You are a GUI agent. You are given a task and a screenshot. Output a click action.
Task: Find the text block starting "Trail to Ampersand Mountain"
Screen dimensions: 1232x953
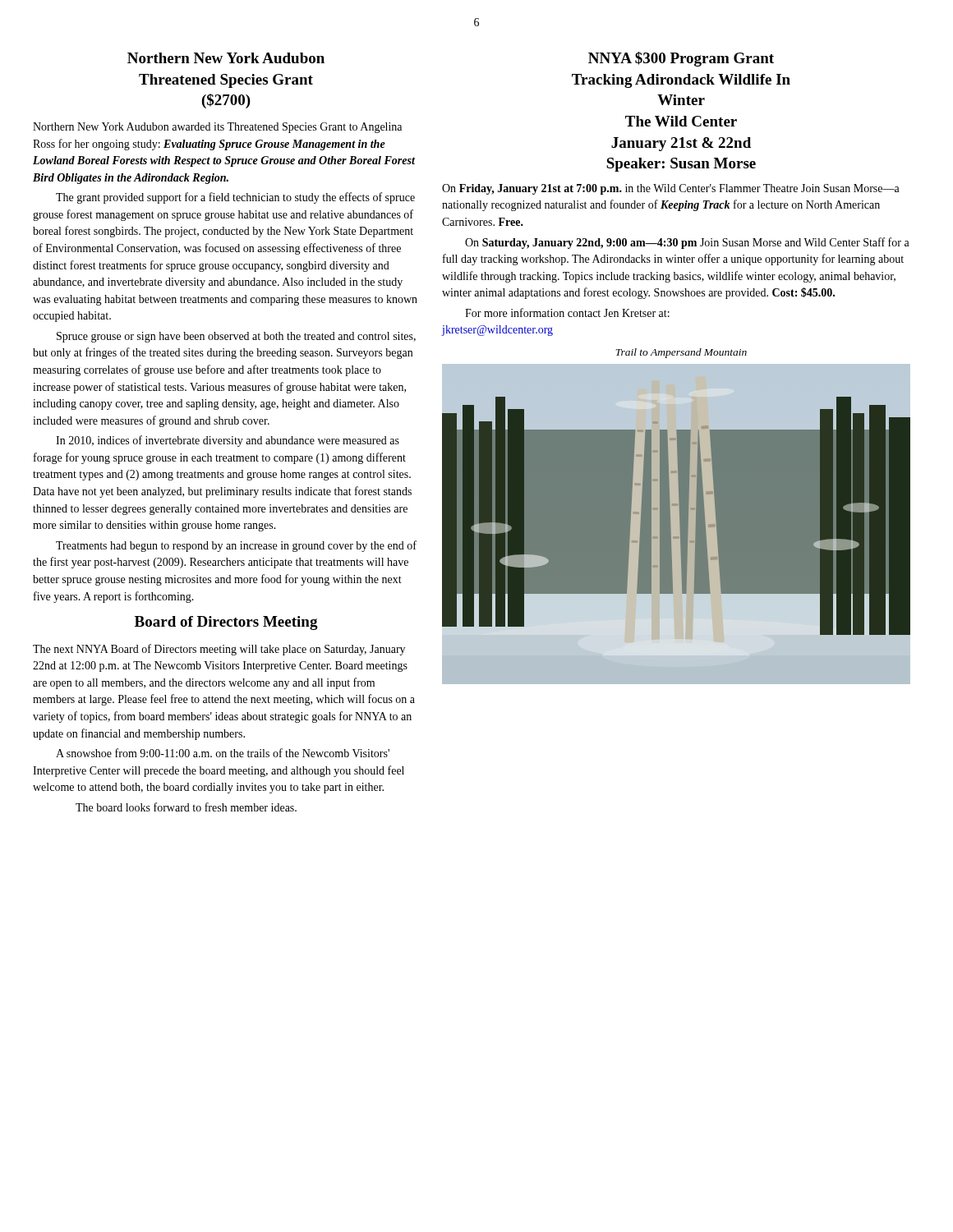pyautogui.click(x=681, y=352)
